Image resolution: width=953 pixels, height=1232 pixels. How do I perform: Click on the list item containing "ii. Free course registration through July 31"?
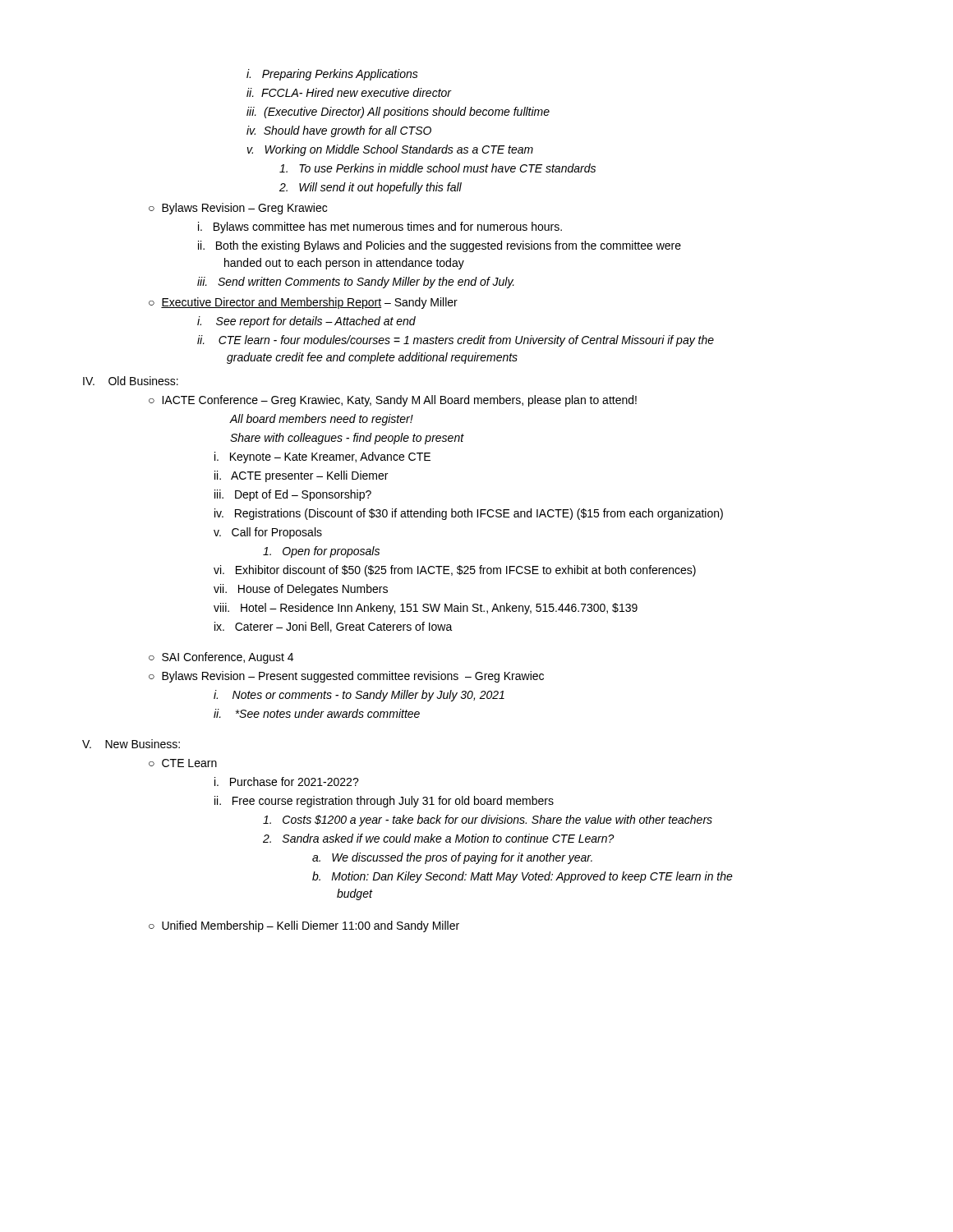pos(384,801)
